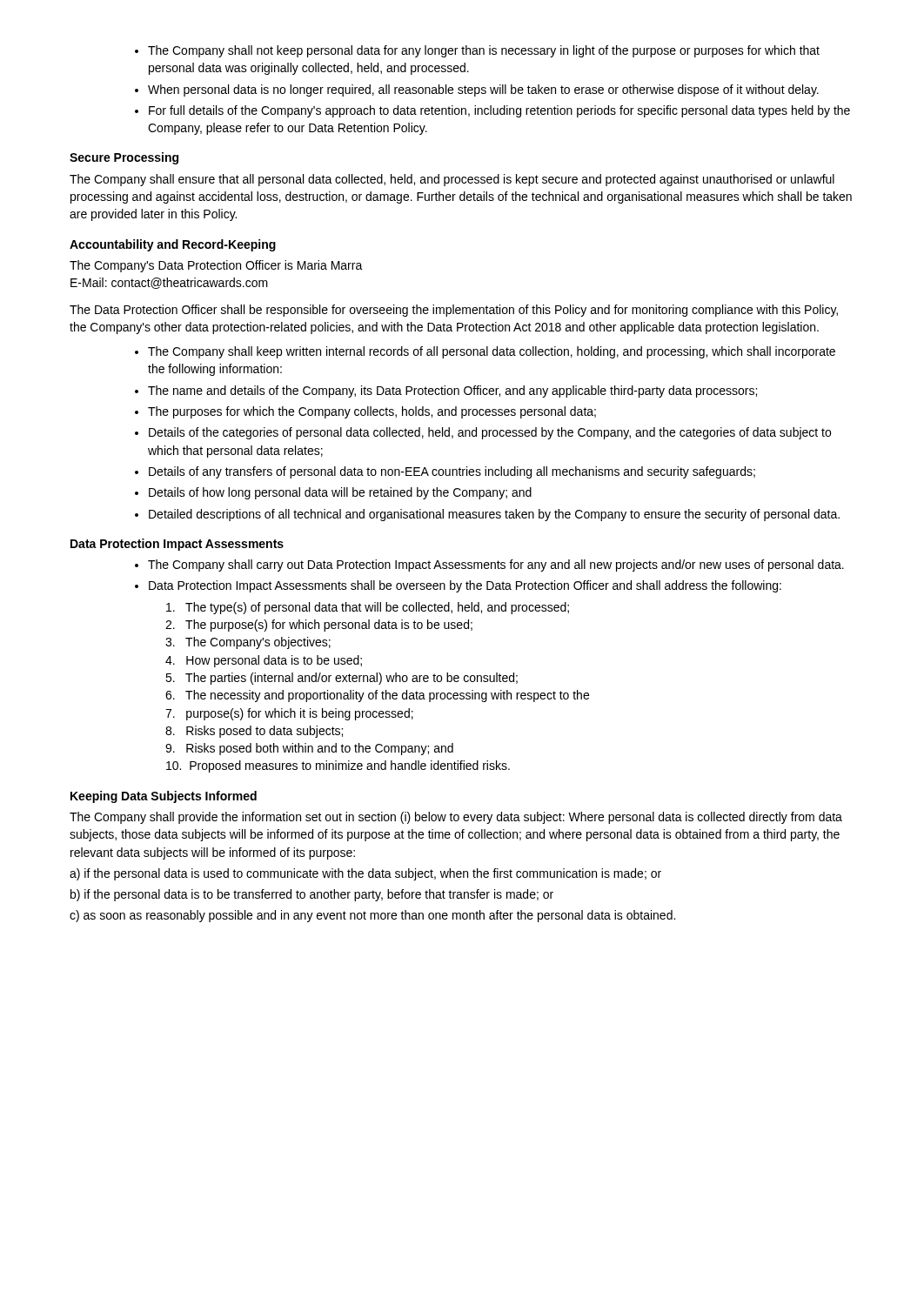Screen dimensions: 1305x924
Task: Select the section header with the text "Data Protection Impact Assessments"
Action: point(177,544)
